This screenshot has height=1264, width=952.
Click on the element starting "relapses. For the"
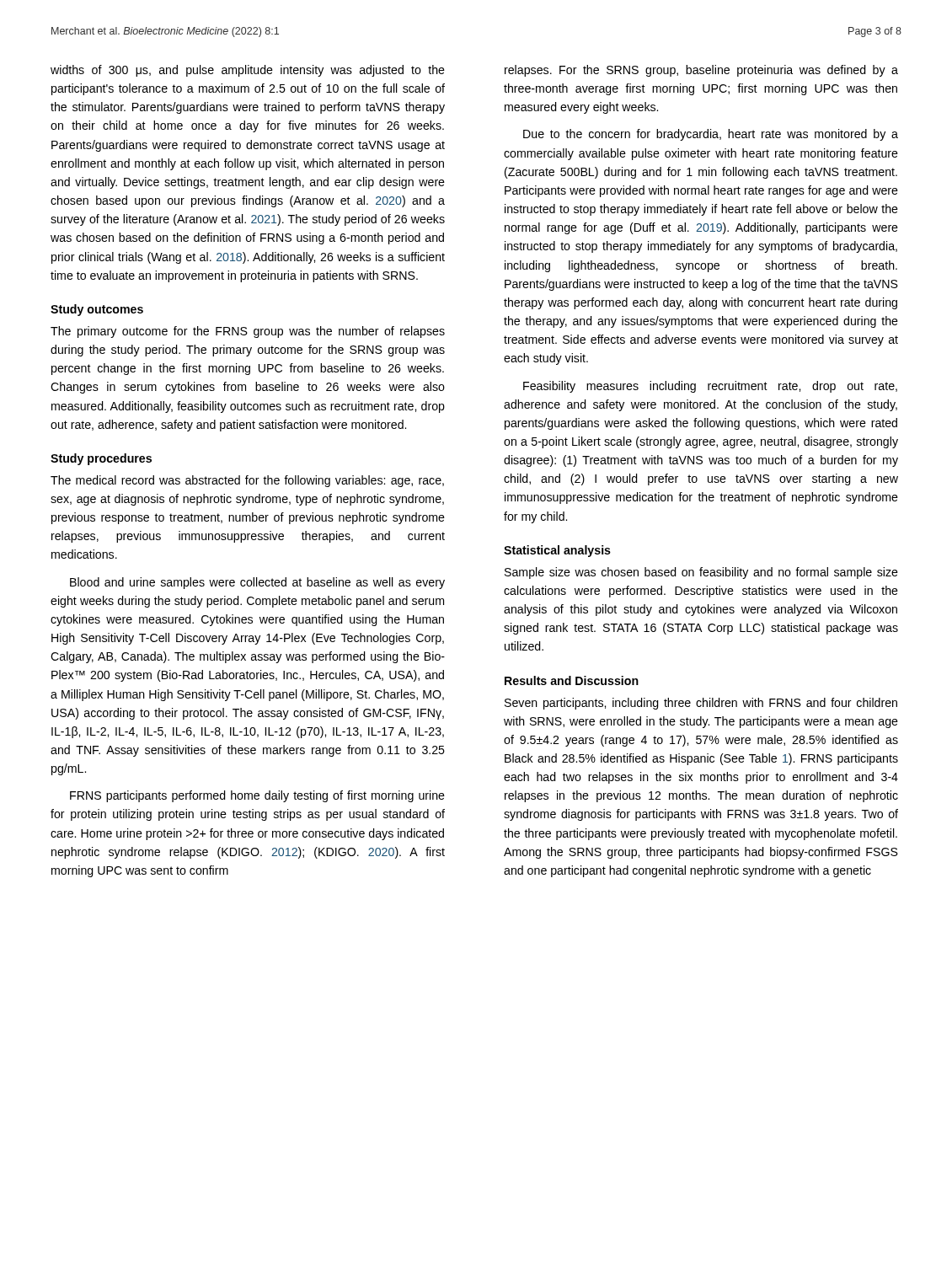click(x=701, y=293)
